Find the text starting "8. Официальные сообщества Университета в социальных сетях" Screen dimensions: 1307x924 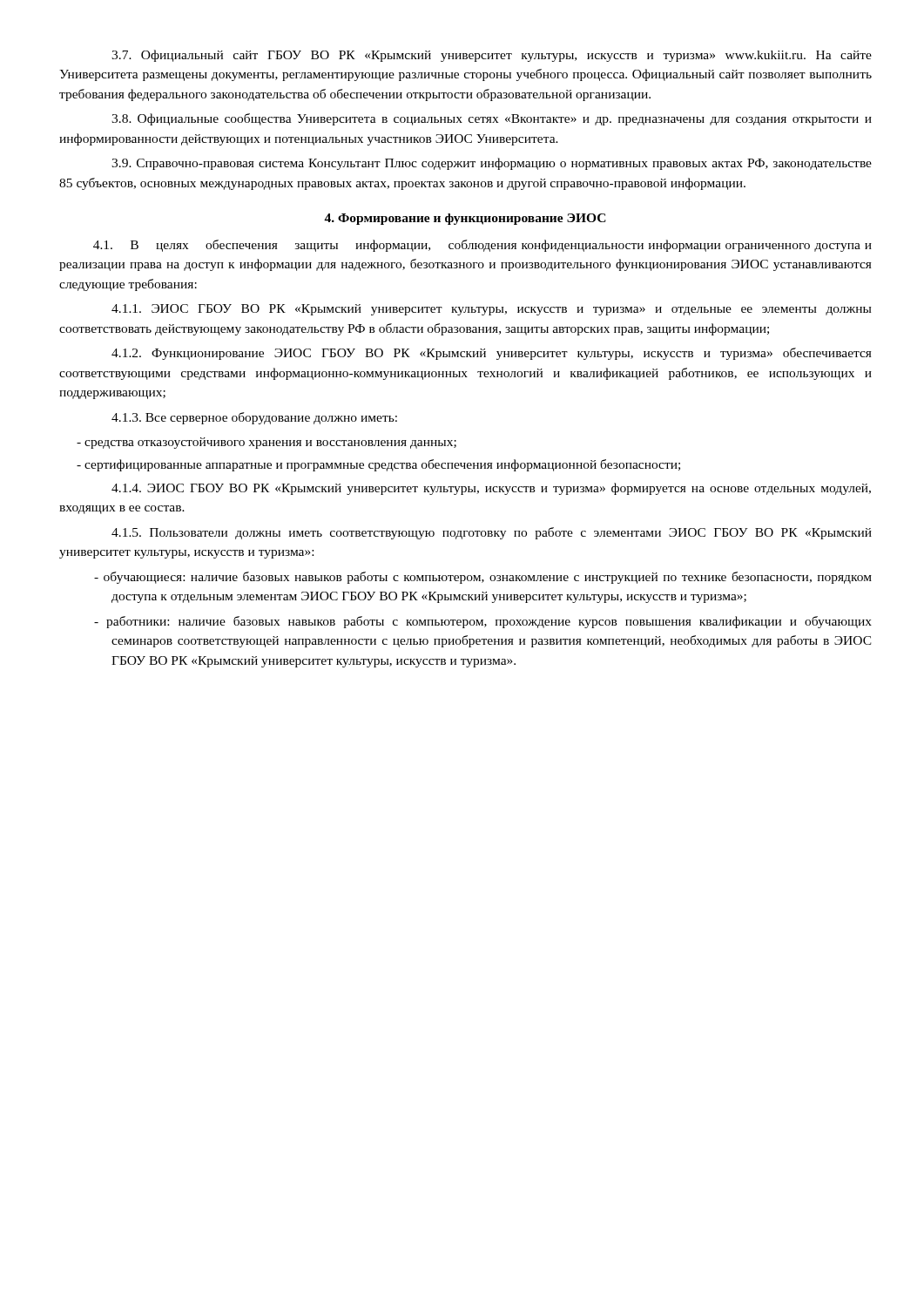click(465, 129)
